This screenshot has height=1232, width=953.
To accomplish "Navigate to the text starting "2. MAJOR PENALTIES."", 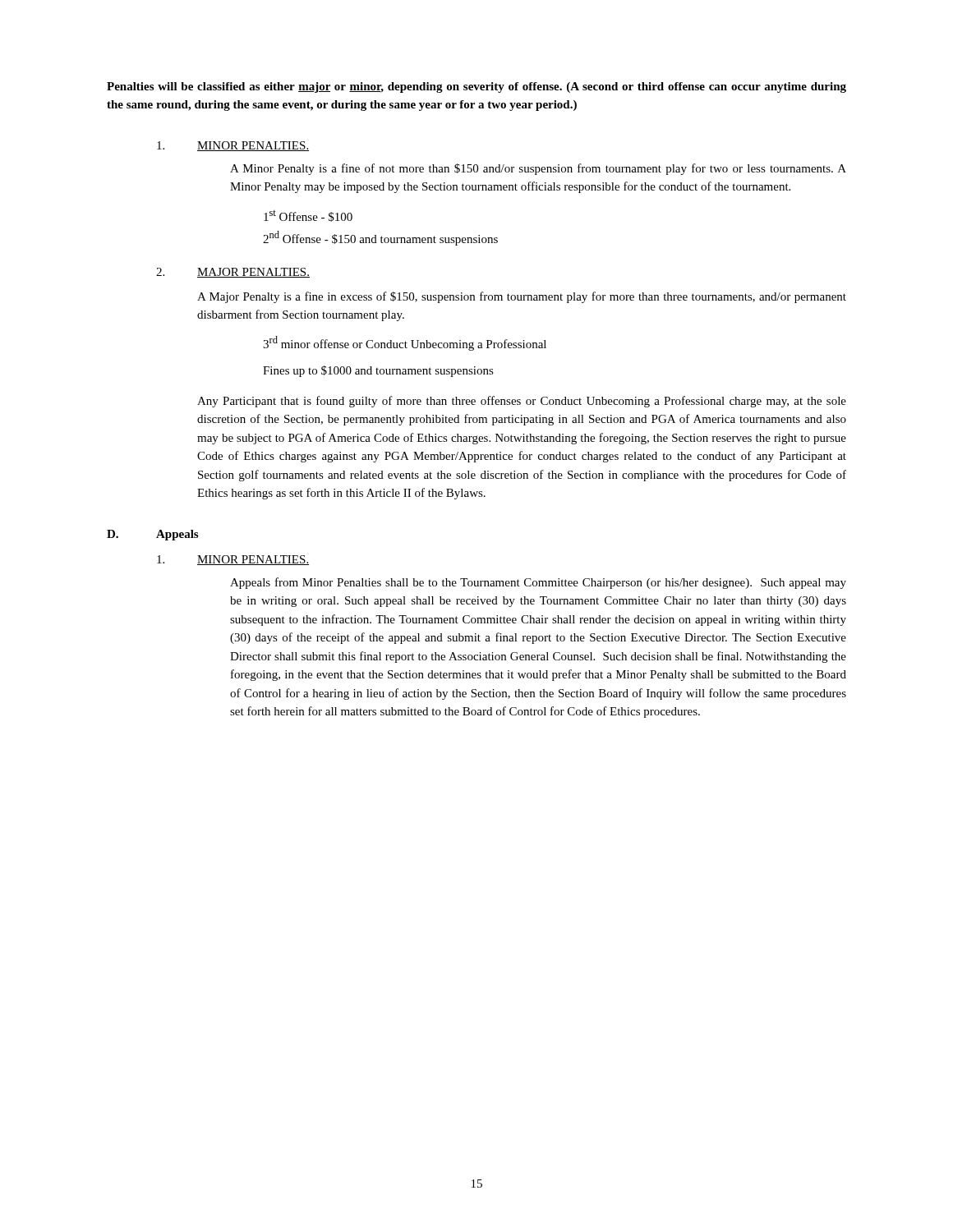I will coord(501,388).
